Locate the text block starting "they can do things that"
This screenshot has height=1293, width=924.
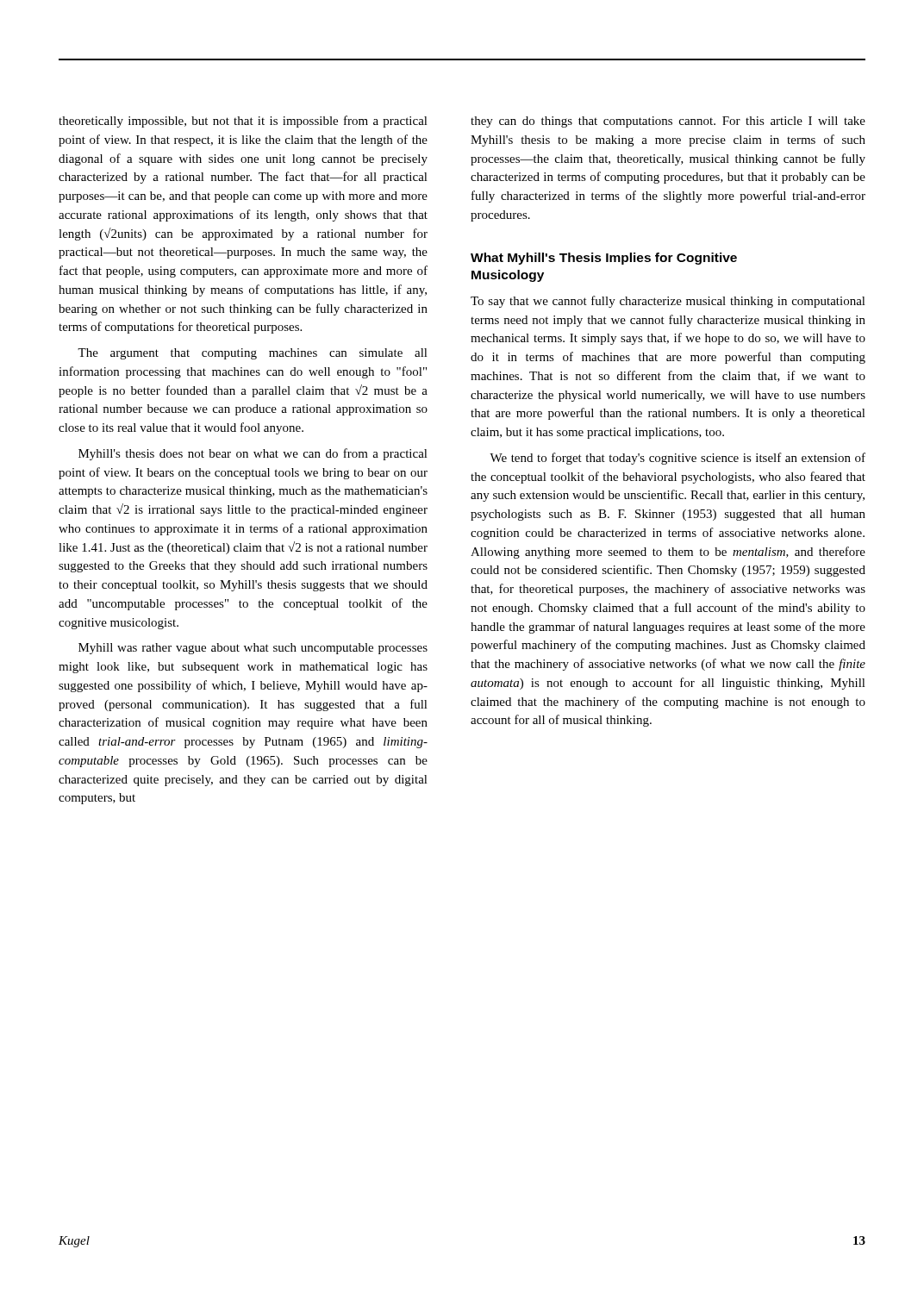click(668, 168)
